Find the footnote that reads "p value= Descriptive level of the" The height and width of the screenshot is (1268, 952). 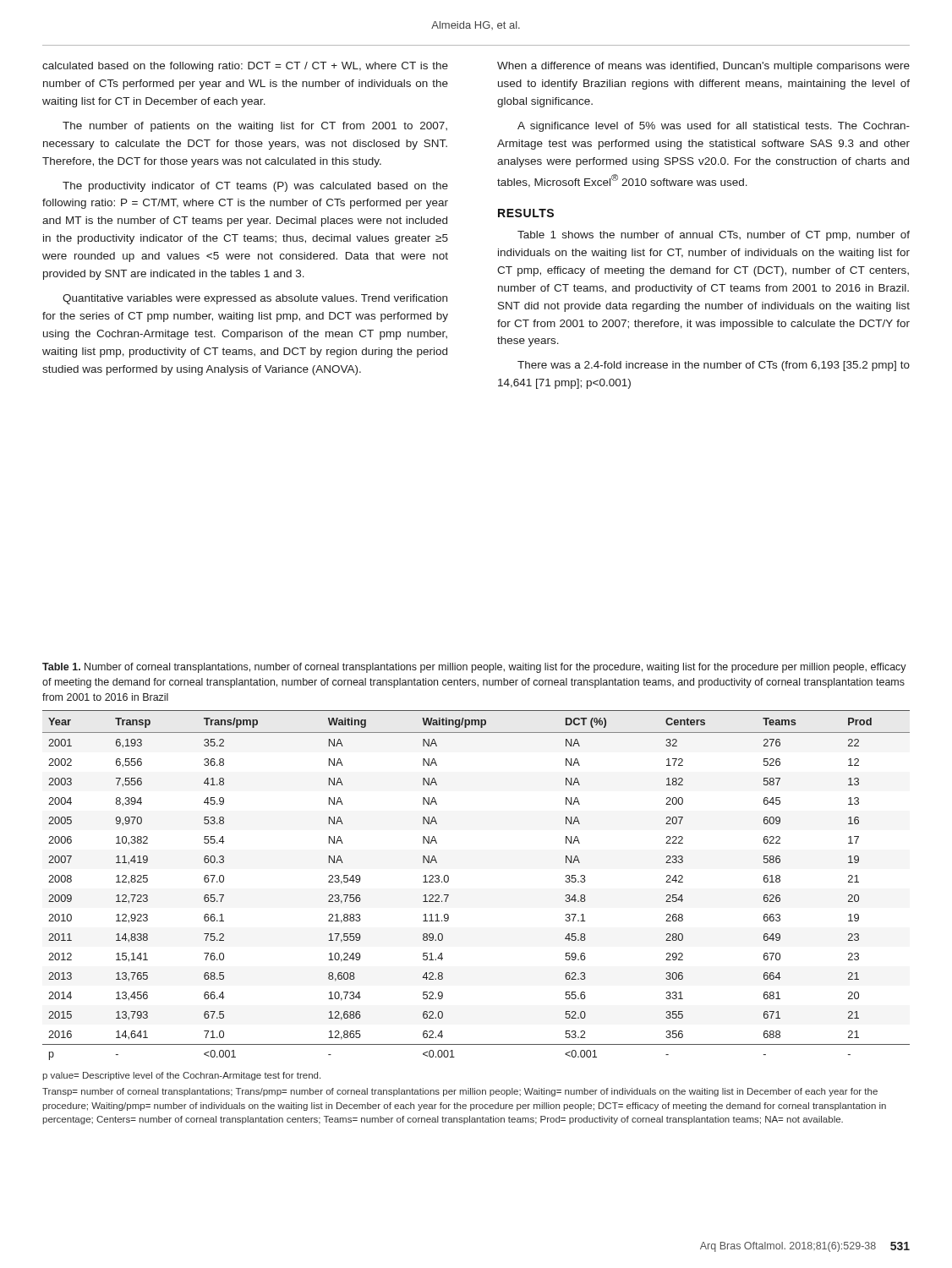[476, 1098]
